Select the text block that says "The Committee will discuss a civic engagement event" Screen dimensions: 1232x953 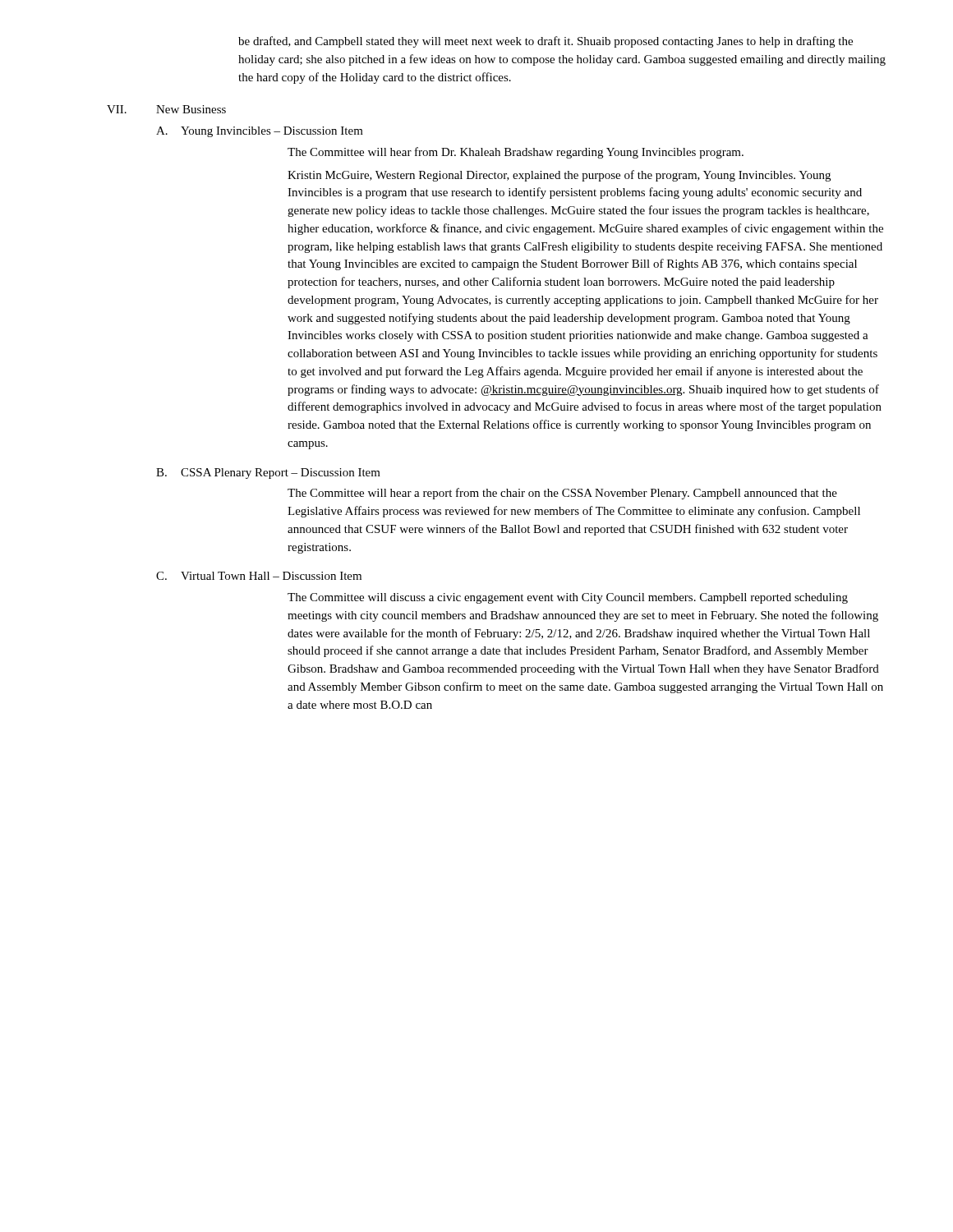[x=587, y=651]
